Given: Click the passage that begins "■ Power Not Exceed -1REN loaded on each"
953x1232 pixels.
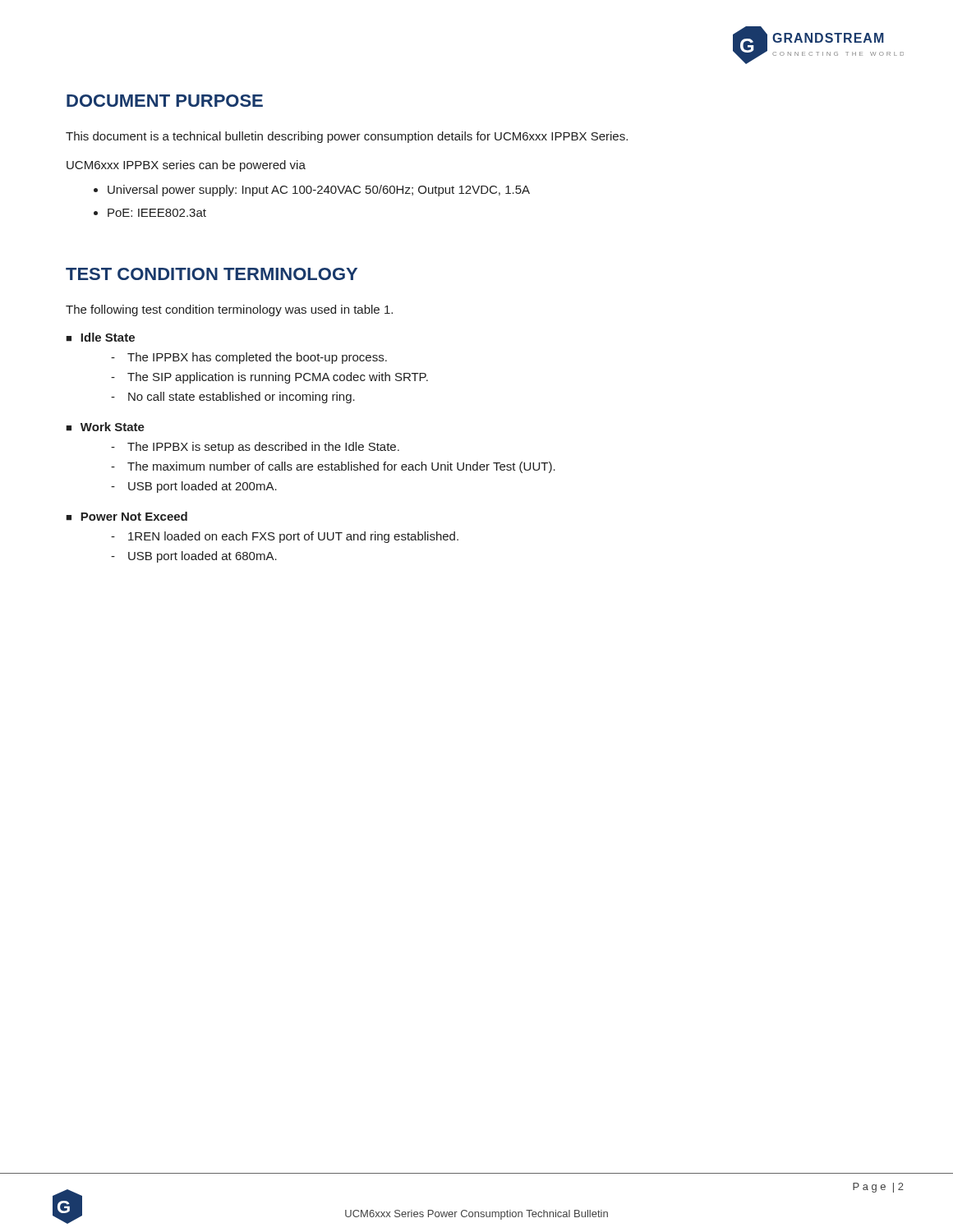Looking at the screenshot, I should click(x=127, y=516).
